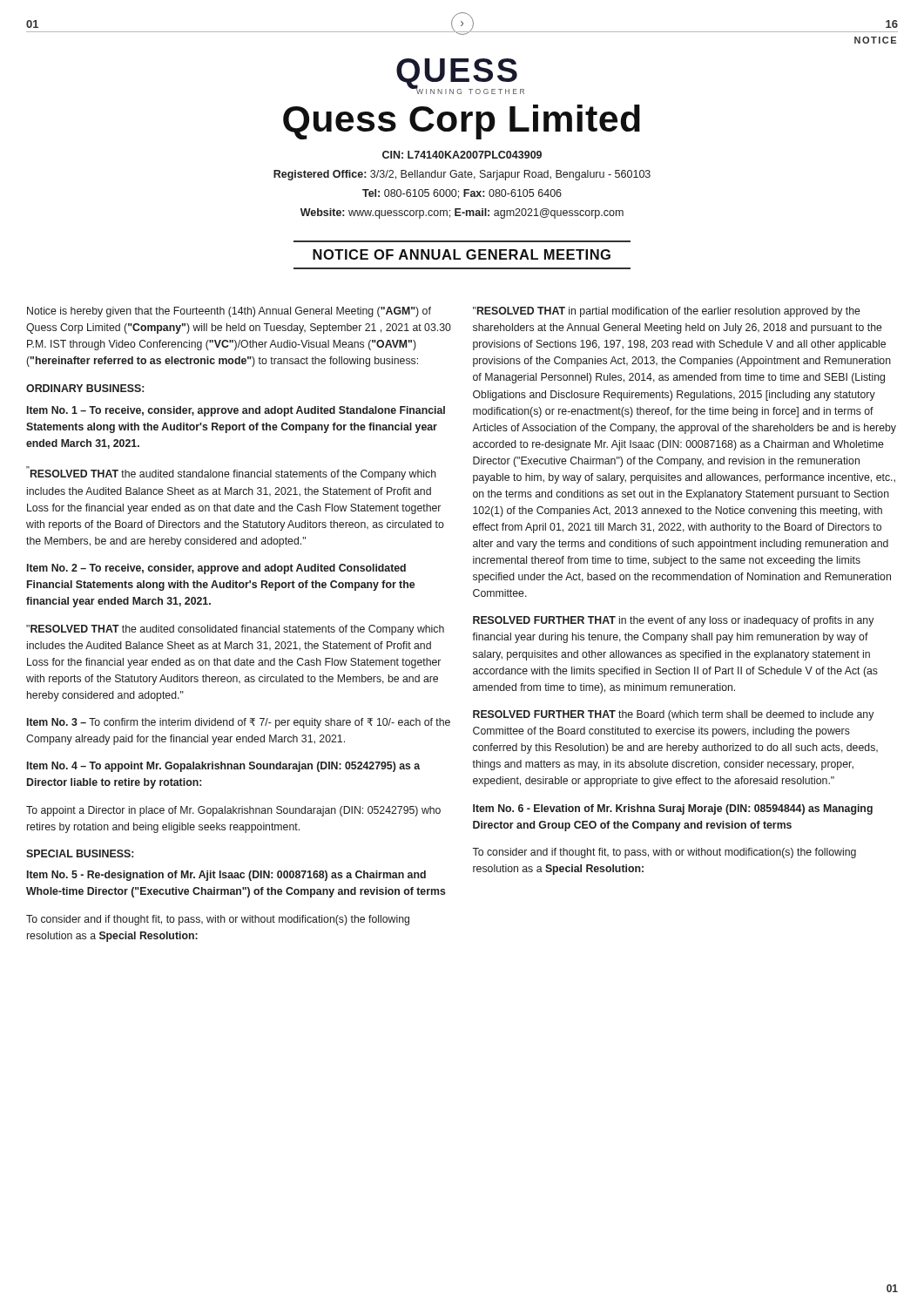
Task: Select the section header with the text "SPECIAL BUSINESS:"
Action: 80,854
